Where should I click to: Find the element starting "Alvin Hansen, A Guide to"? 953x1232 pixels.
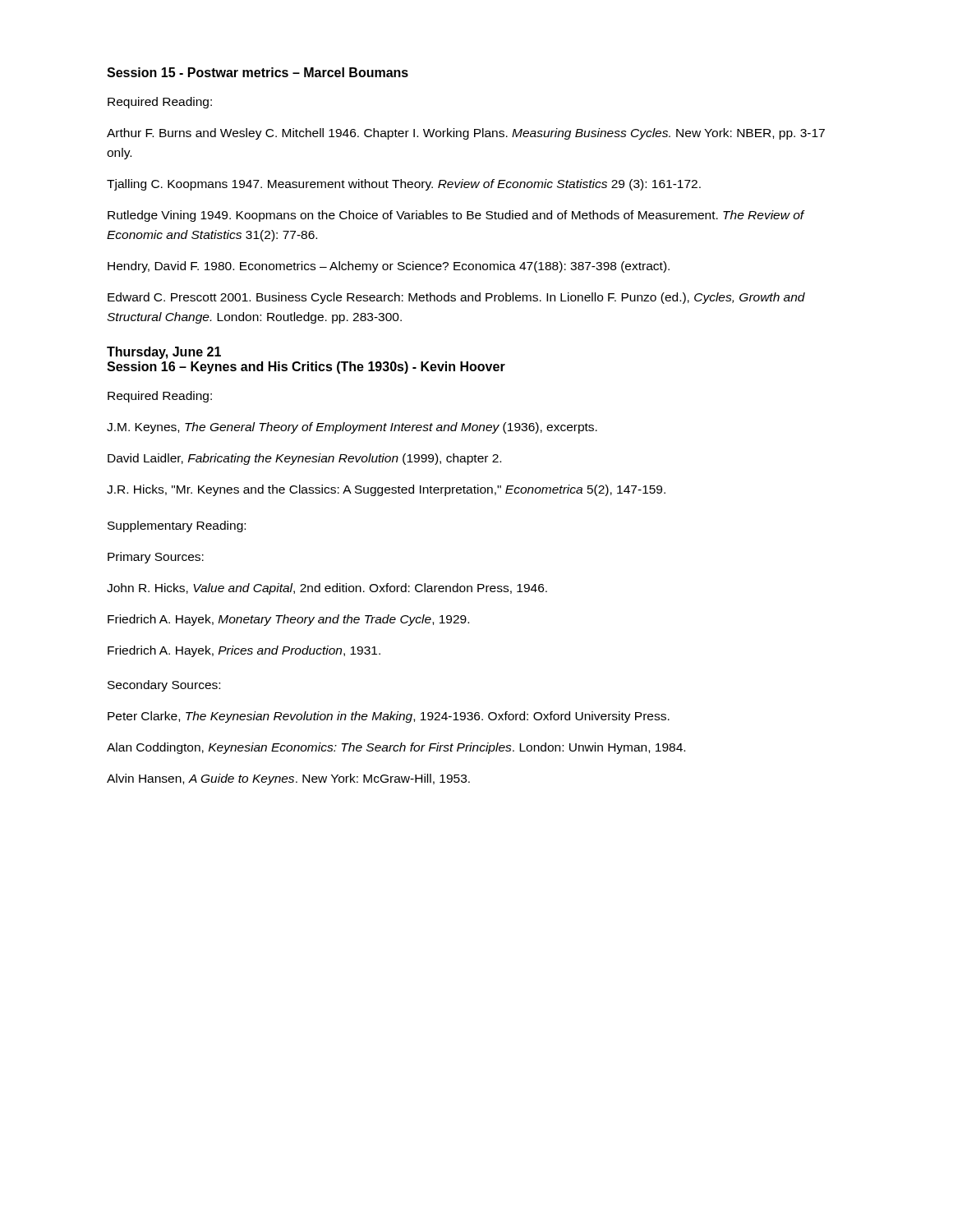coord(289,779)
